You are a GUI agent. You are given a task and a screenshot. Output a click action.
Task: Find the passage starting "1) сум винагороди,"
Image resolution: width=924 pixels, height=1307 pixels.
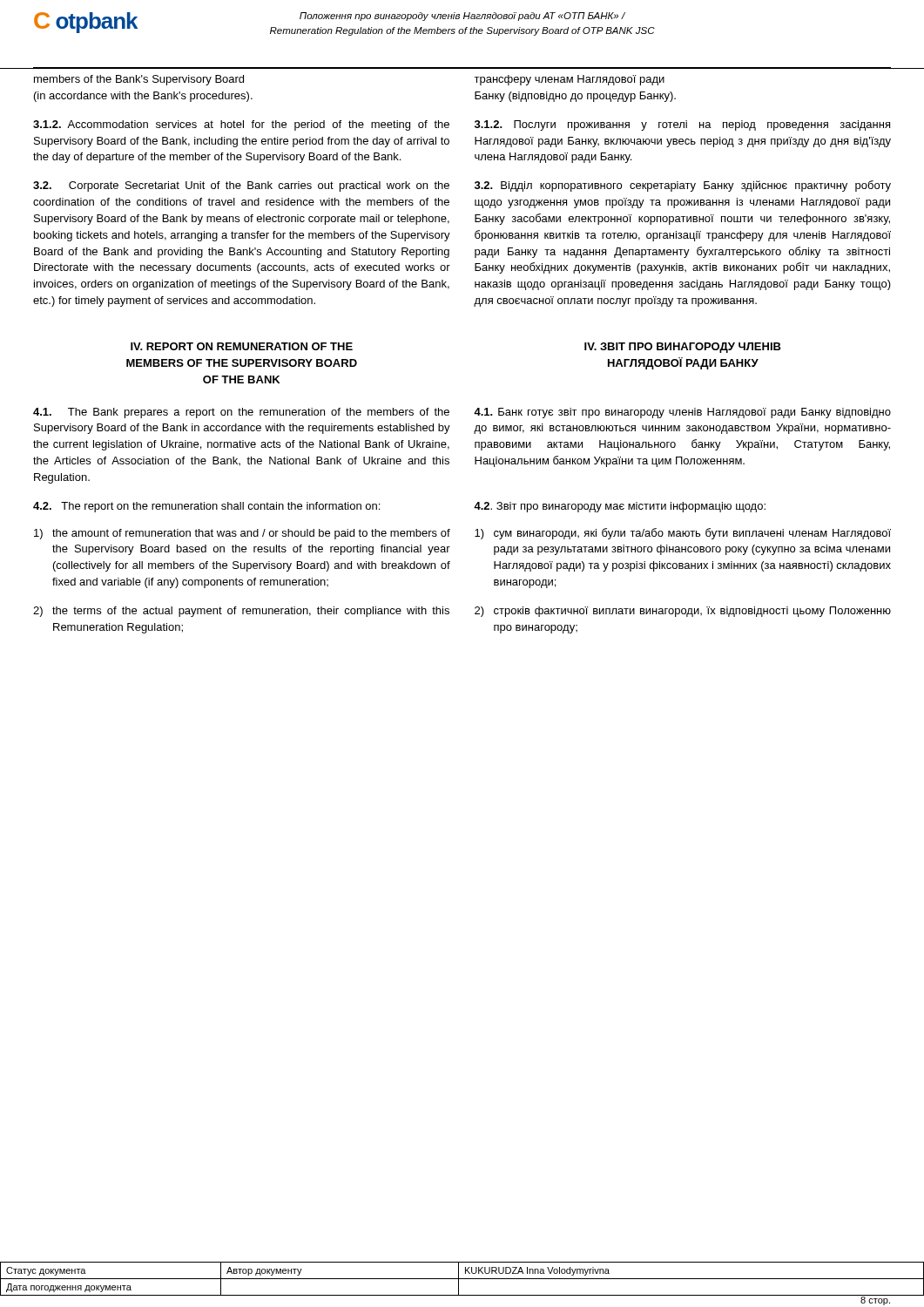pos(683,558)
